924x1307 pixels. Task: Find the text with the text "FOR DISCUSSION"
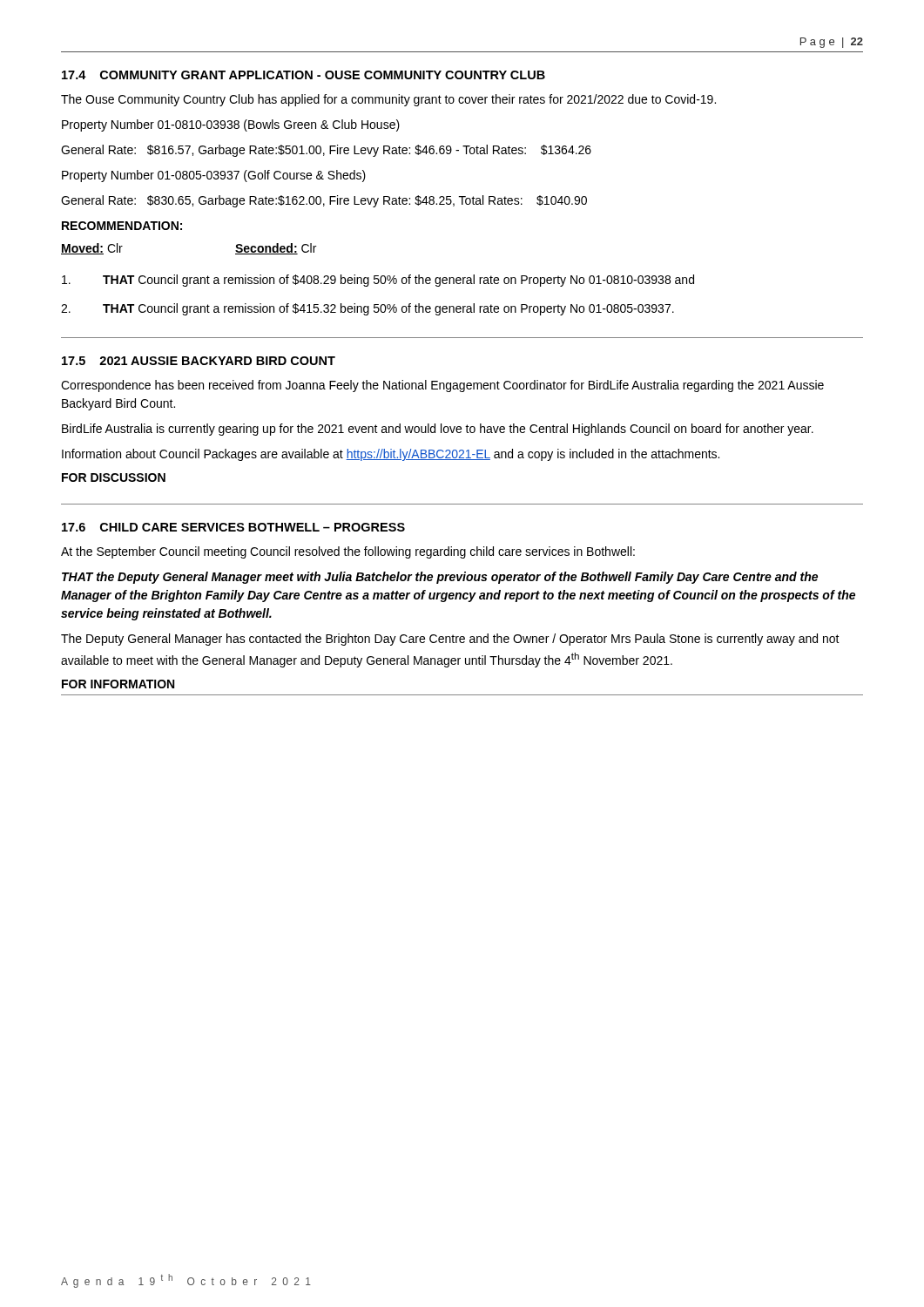pyautogui.click(x=113, y=478)
